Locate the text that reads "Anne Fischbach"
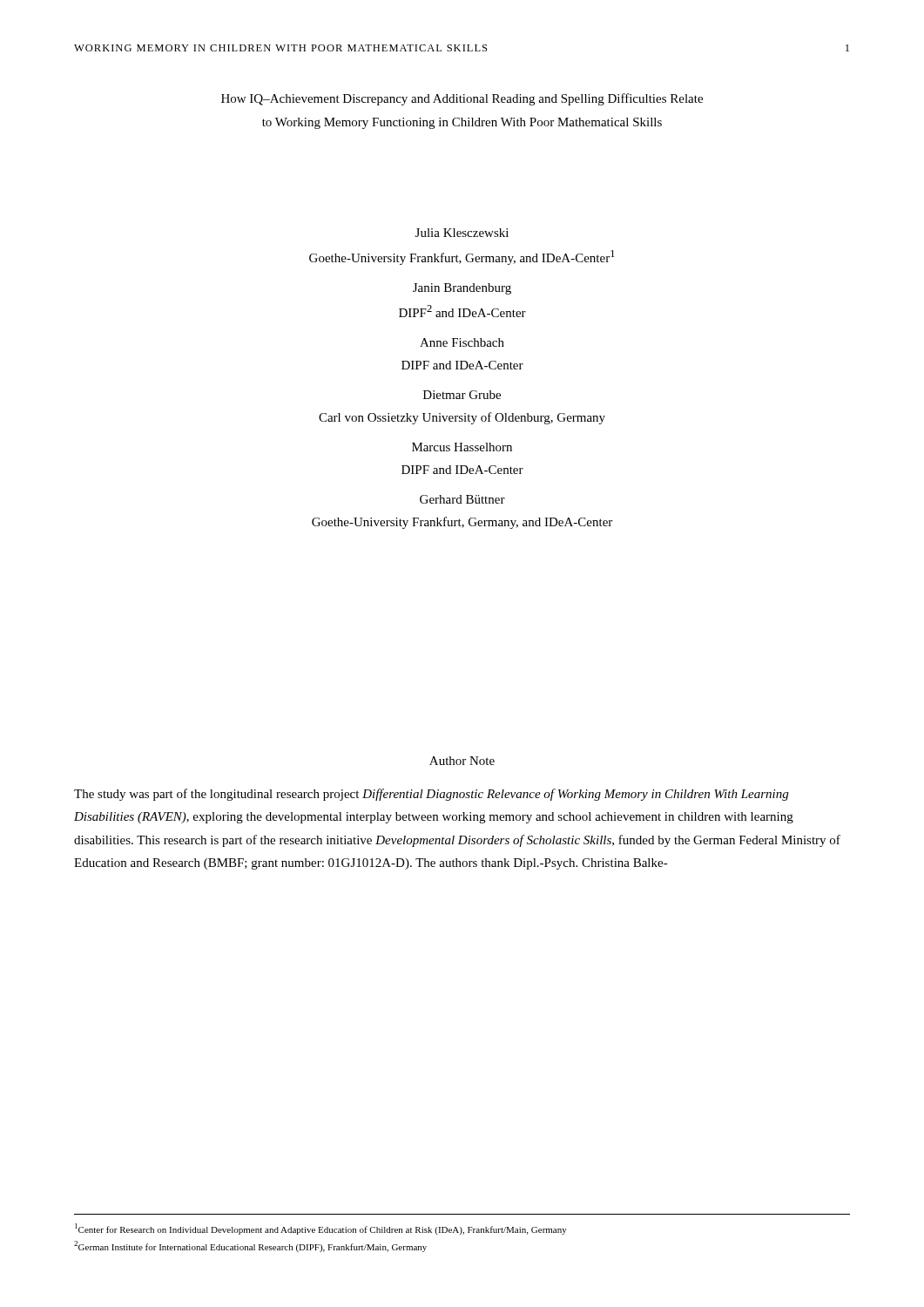Viewport: 924px width, 1307px height. tap(462, 342)
